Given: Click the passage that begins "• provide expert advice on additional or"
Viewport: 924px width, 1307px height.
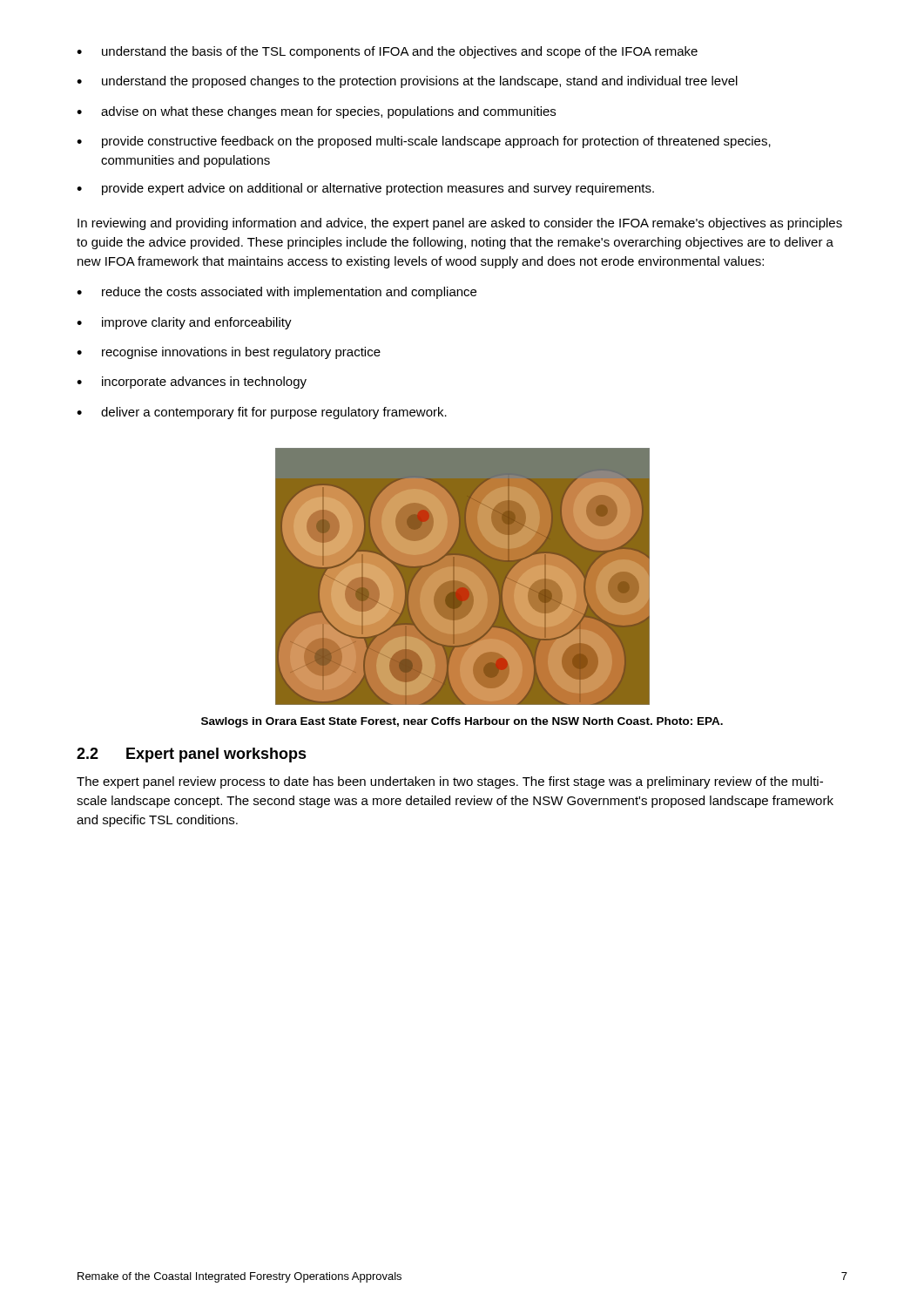Looking at the screenshot, I should (x=462, y=189).
